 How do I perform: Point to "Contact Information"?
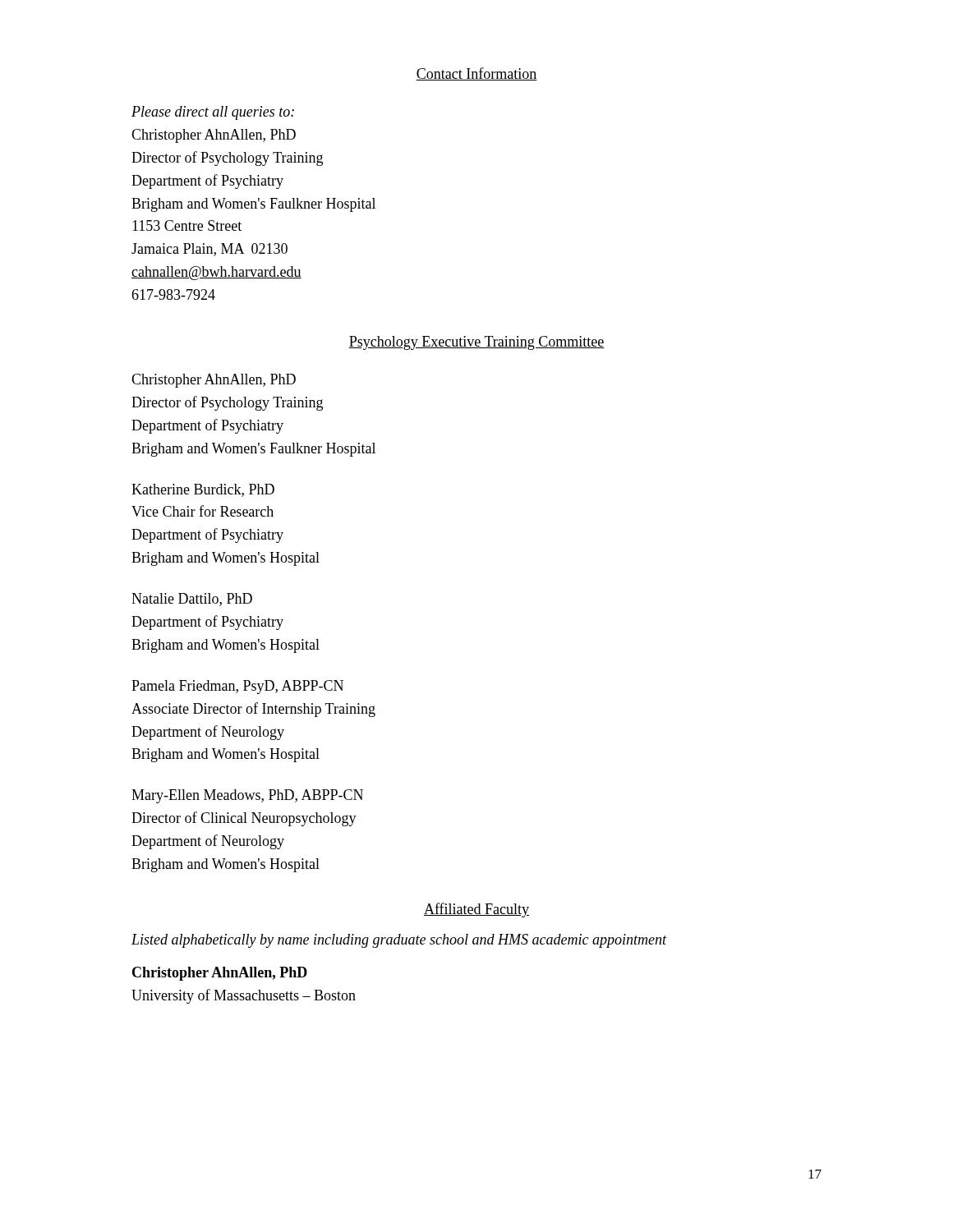[x=476, y=74]
